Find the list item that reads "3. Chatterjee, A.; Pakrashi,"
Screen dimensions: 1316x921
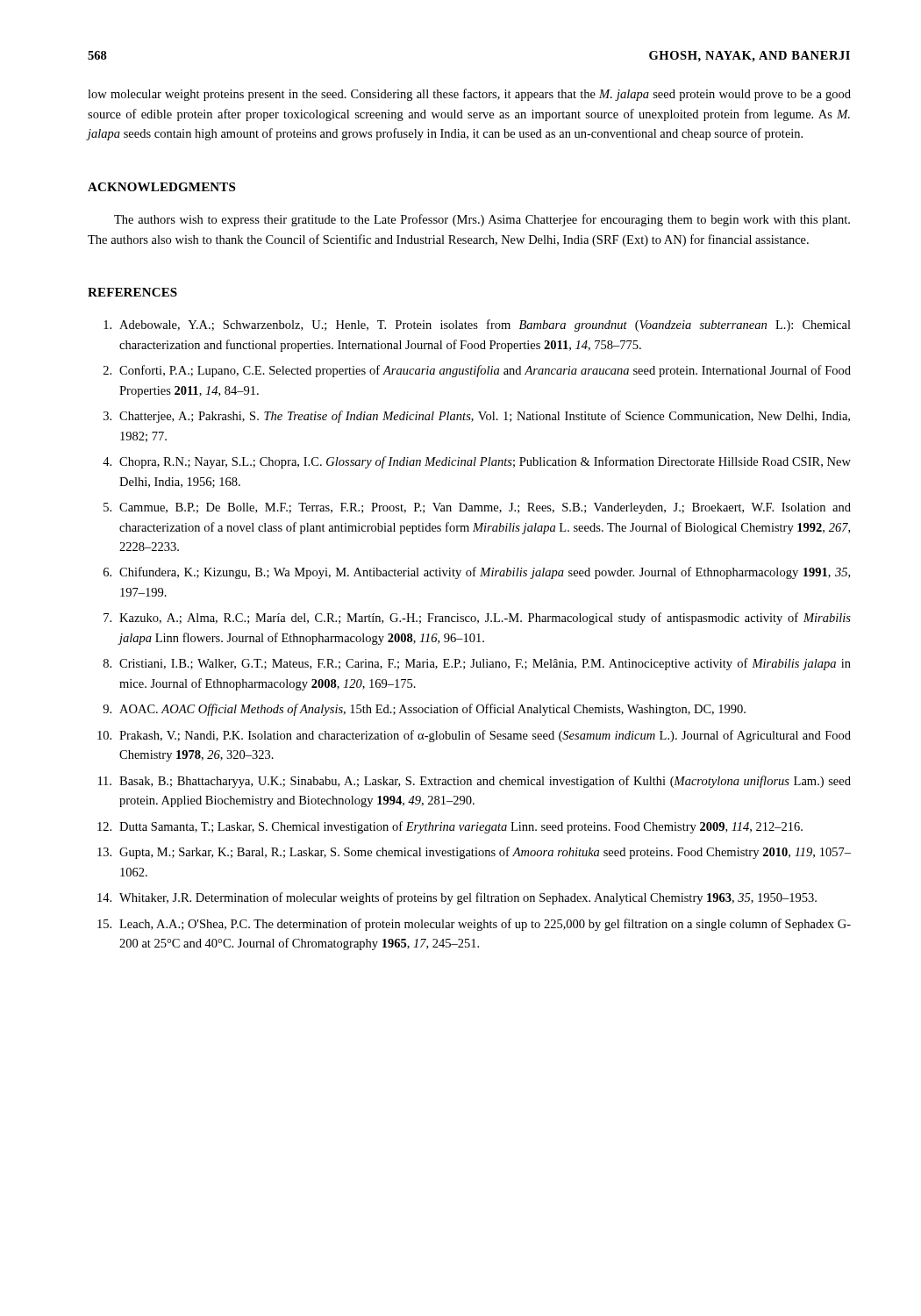point(469,426)
